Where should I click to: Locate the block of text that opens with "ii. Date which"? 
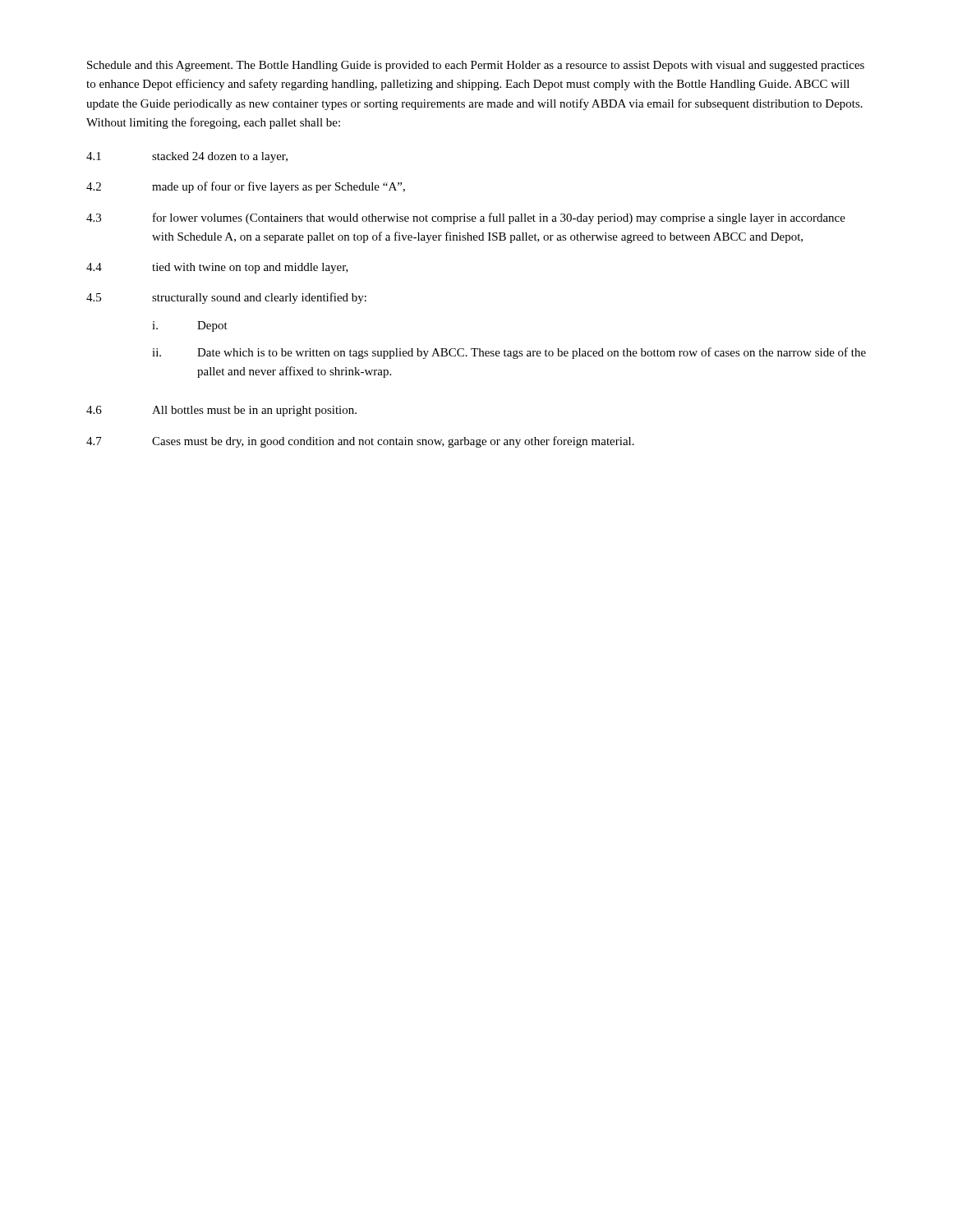coord(509,362)
